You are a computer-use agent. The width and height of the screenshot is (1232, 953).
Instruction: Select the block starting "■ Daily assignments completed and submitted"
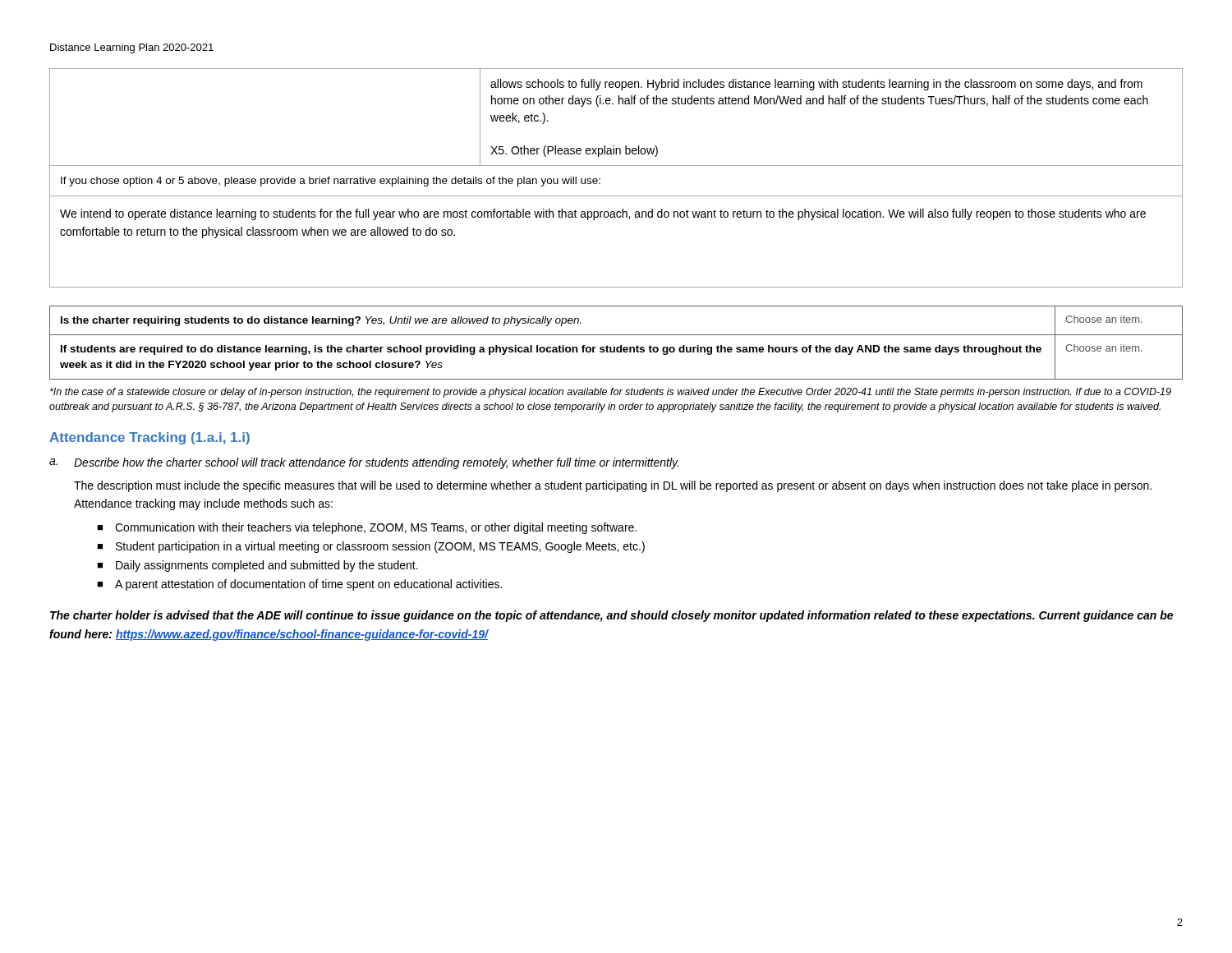tap(258, 566)
